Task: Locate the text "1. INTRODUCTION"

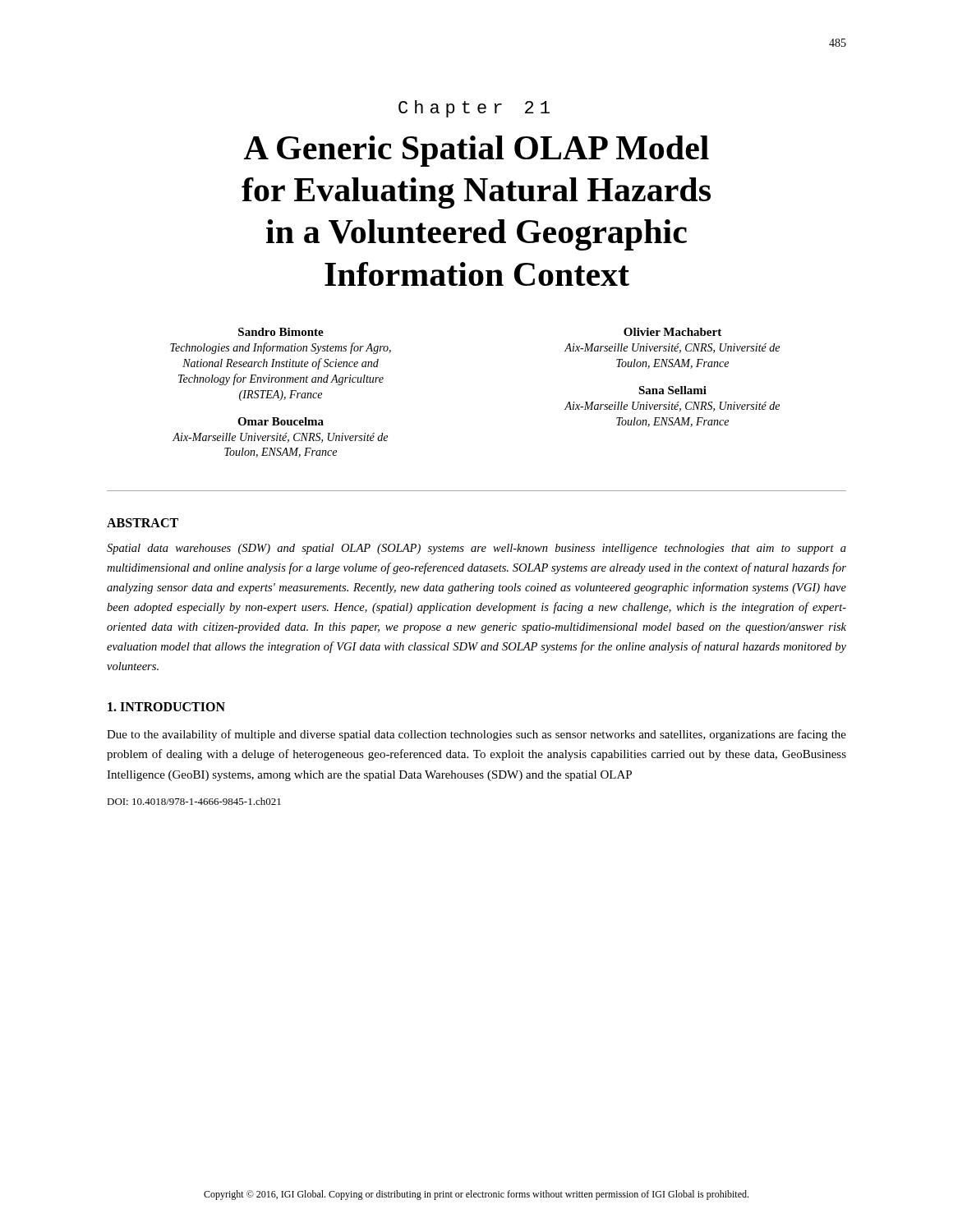Action: pyautogui.click(x=166, y=707)
